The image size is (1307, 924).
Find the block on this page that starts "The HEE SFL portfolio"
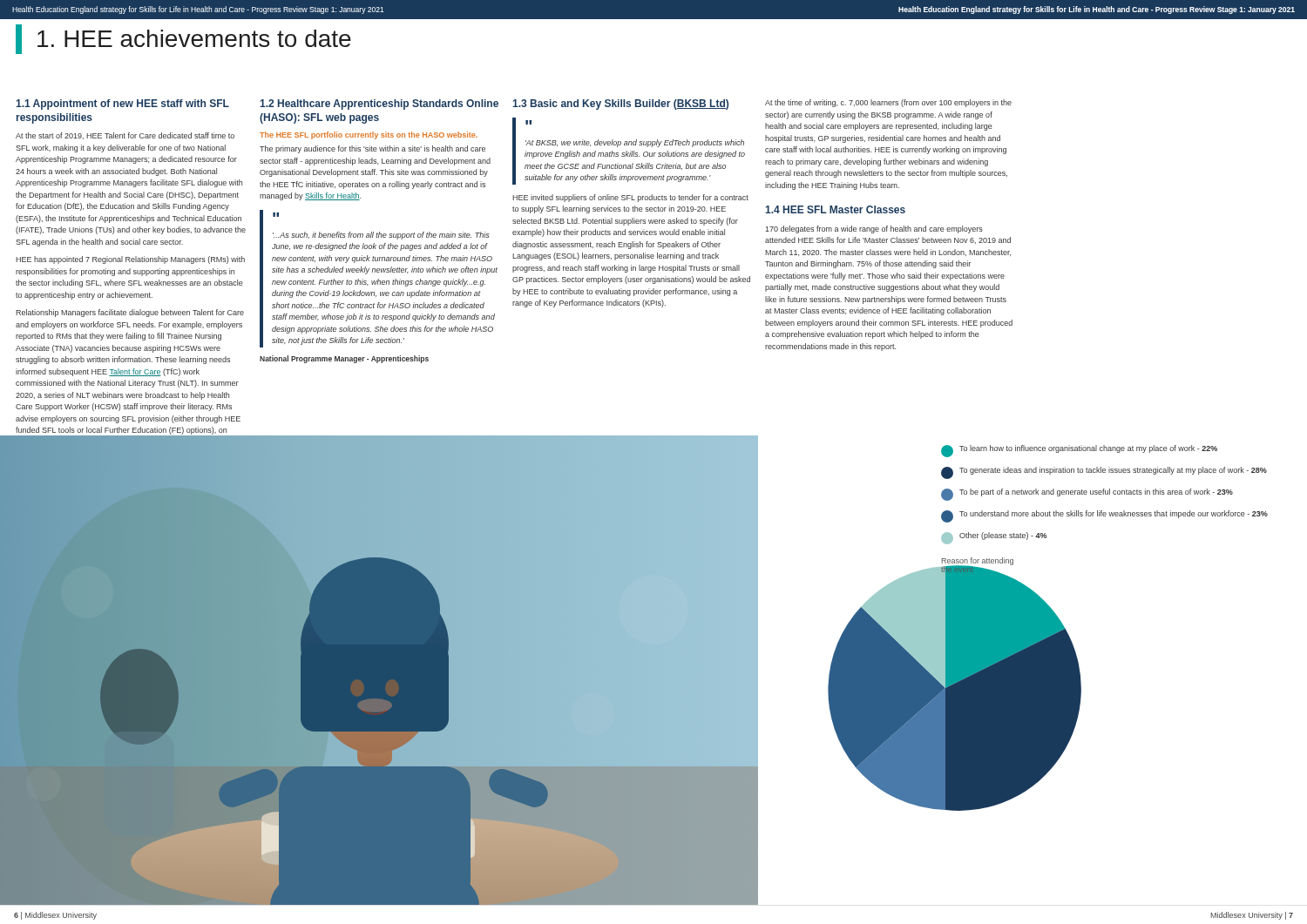point(369,135)
